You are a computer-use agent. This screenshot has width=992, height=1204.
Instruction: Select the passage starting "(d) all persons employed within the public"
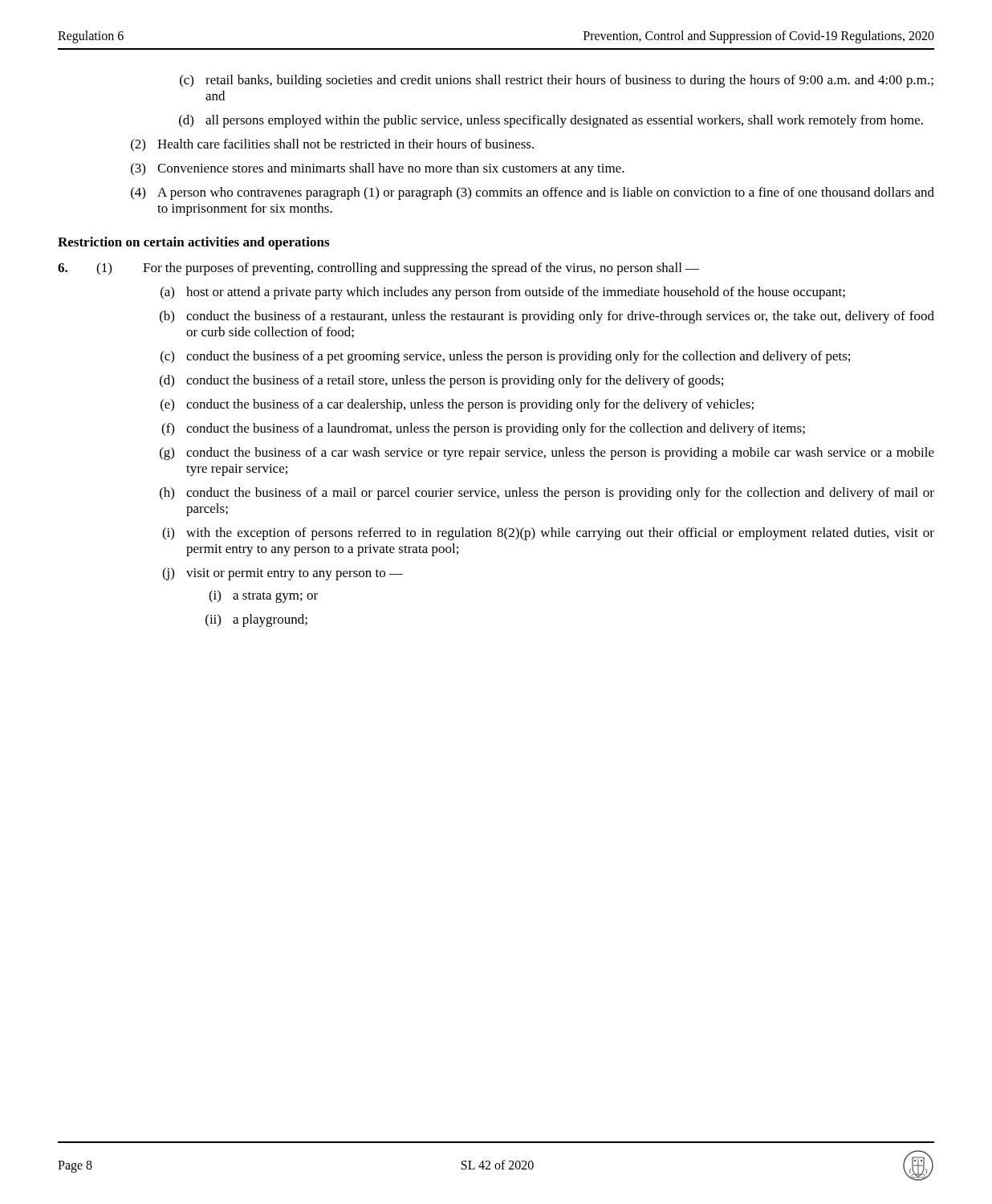tap(544, 120)
